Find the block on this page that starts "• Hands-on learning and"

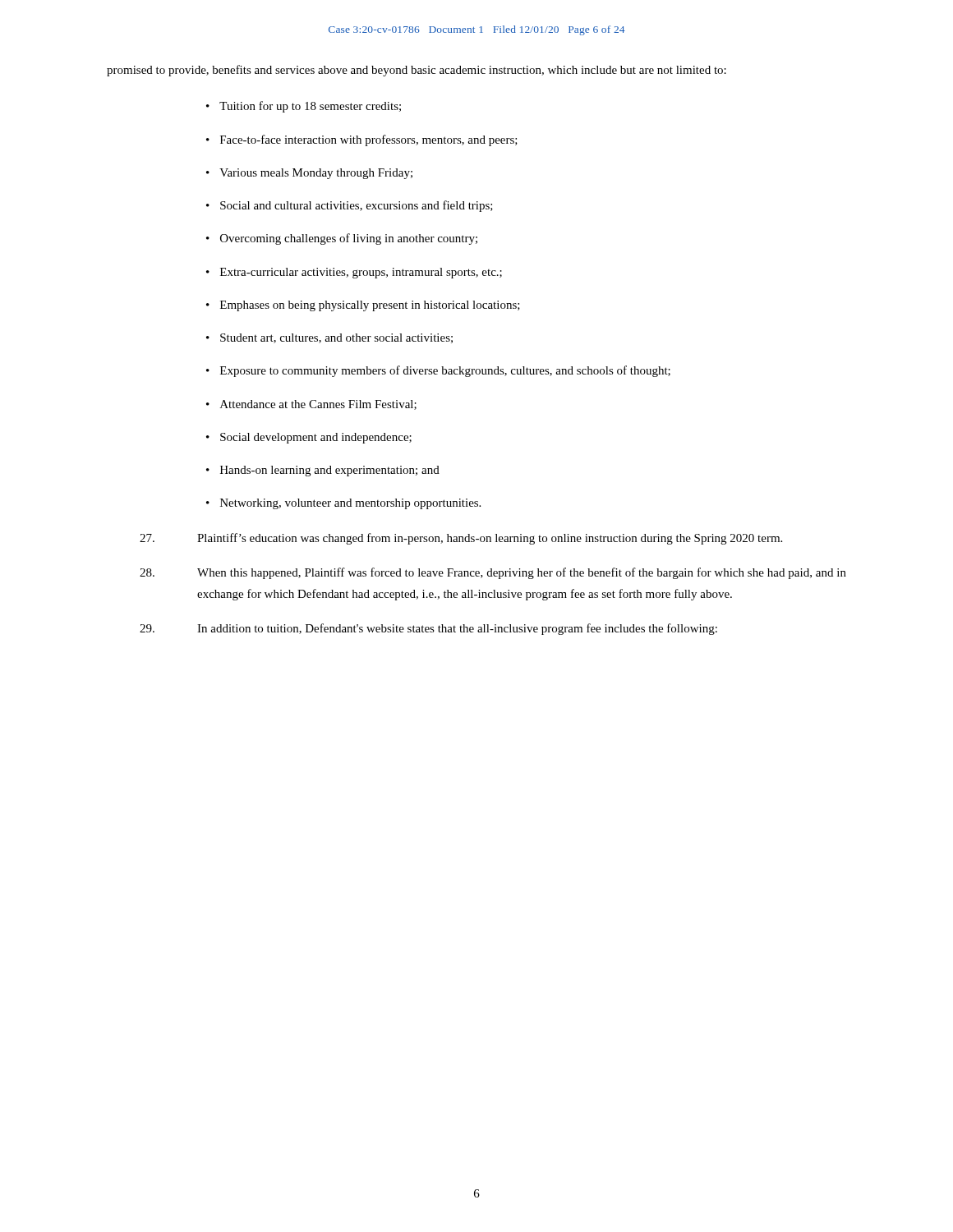(323, 471)
